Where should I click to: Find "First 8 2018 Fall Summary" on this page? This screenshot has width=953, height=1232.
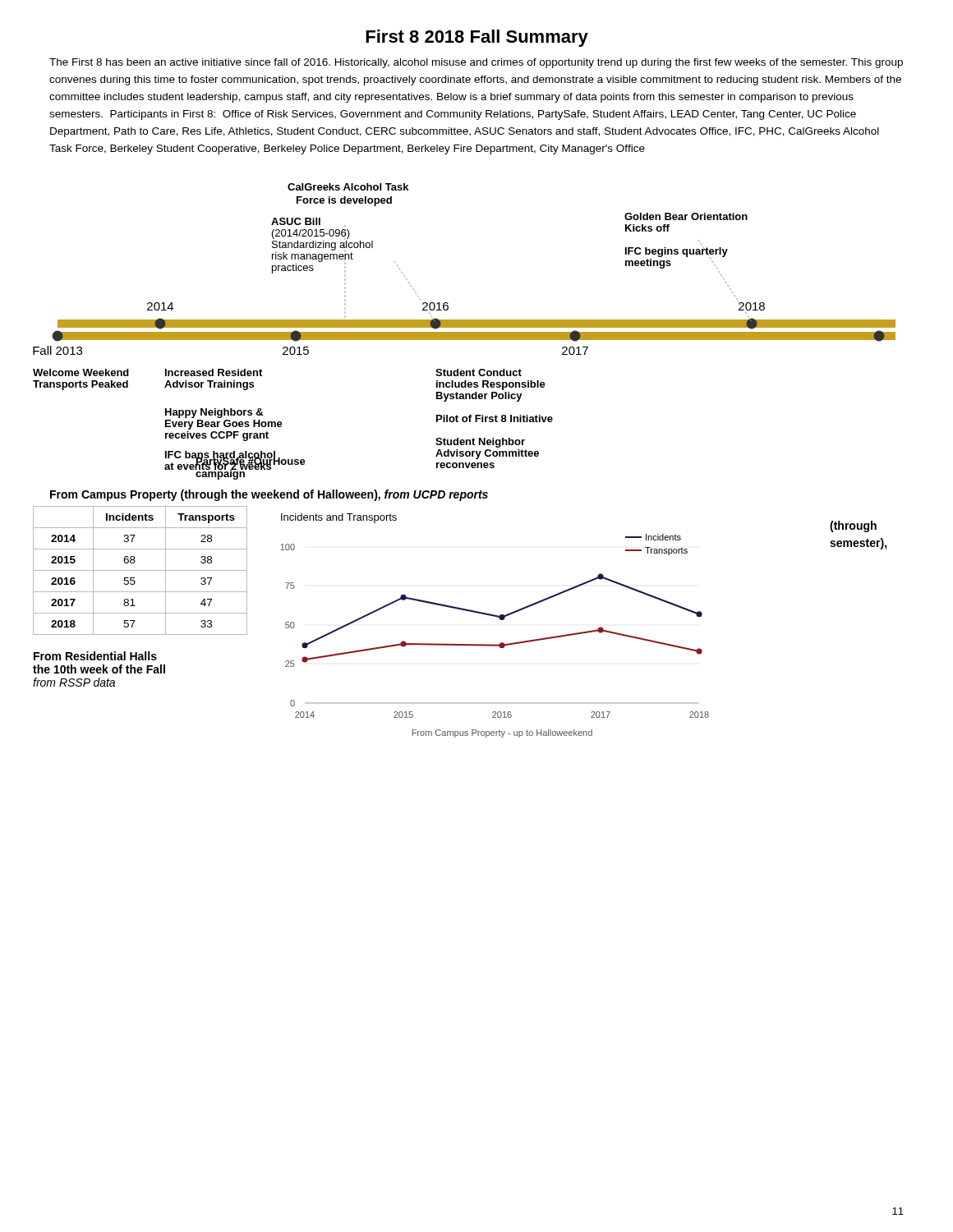[476, 37]
